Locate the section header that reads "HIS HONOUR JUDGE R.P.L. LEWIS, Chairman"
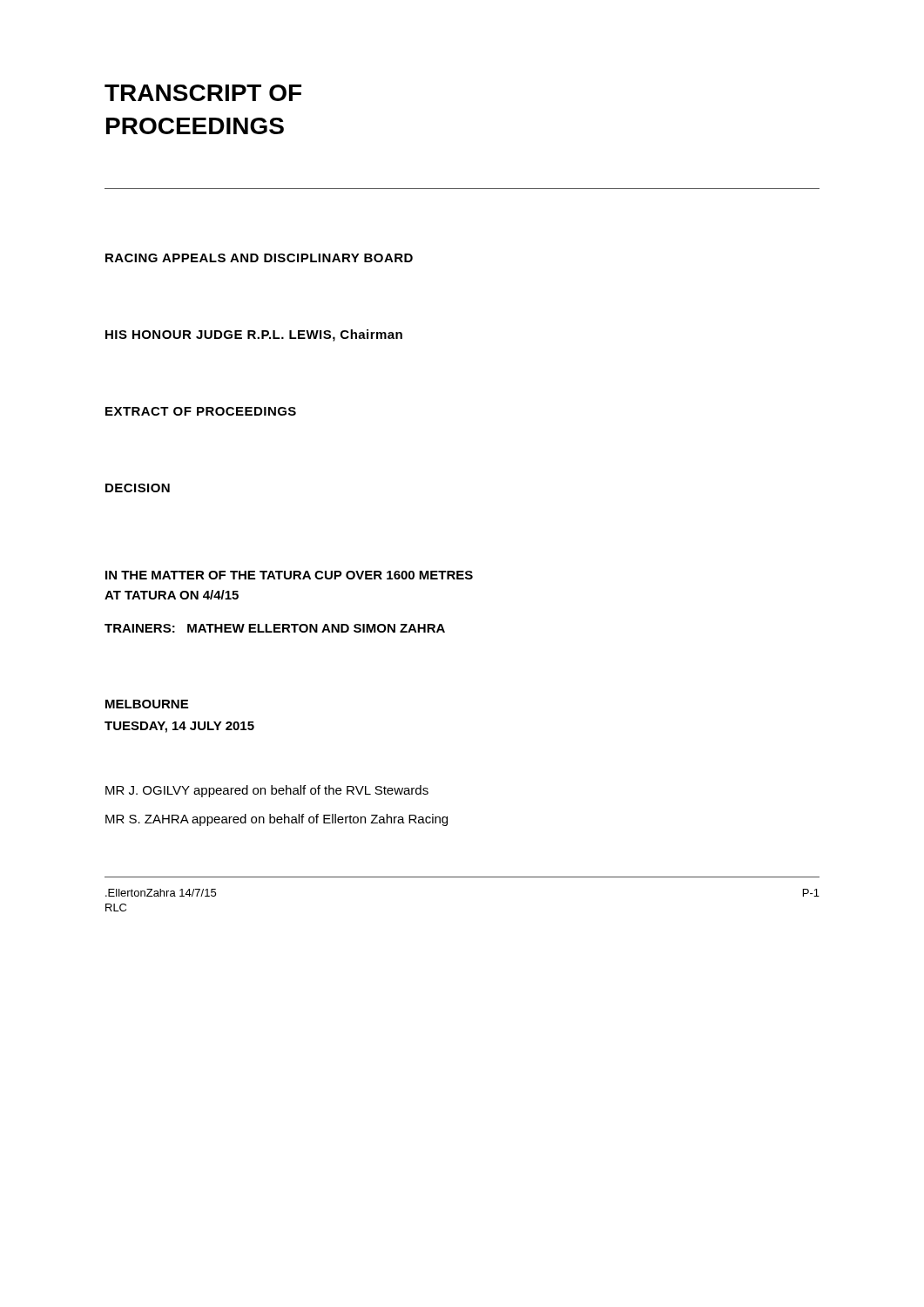 [254, 334]
